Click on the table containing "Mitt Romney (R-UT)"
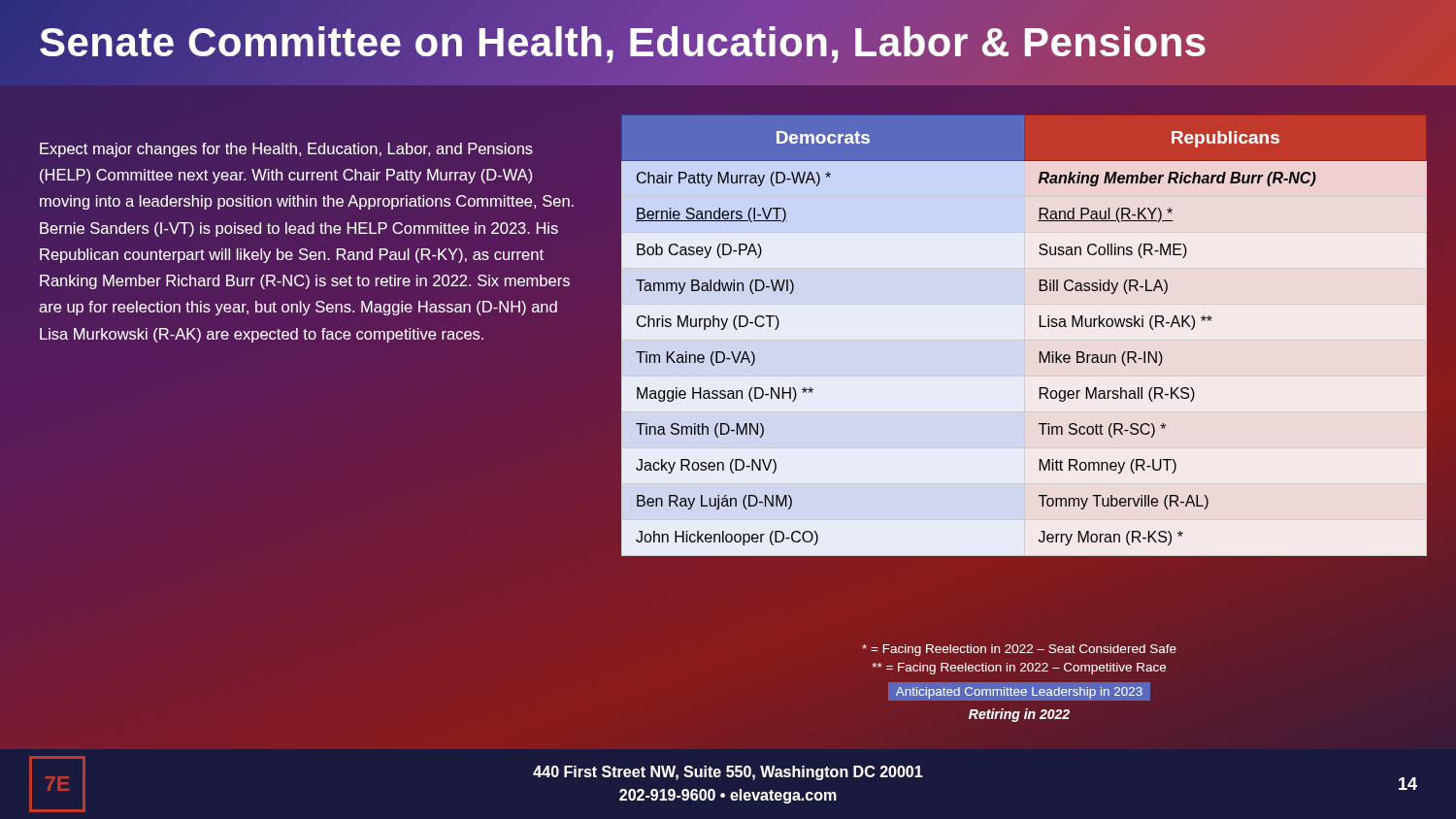 1024,335
